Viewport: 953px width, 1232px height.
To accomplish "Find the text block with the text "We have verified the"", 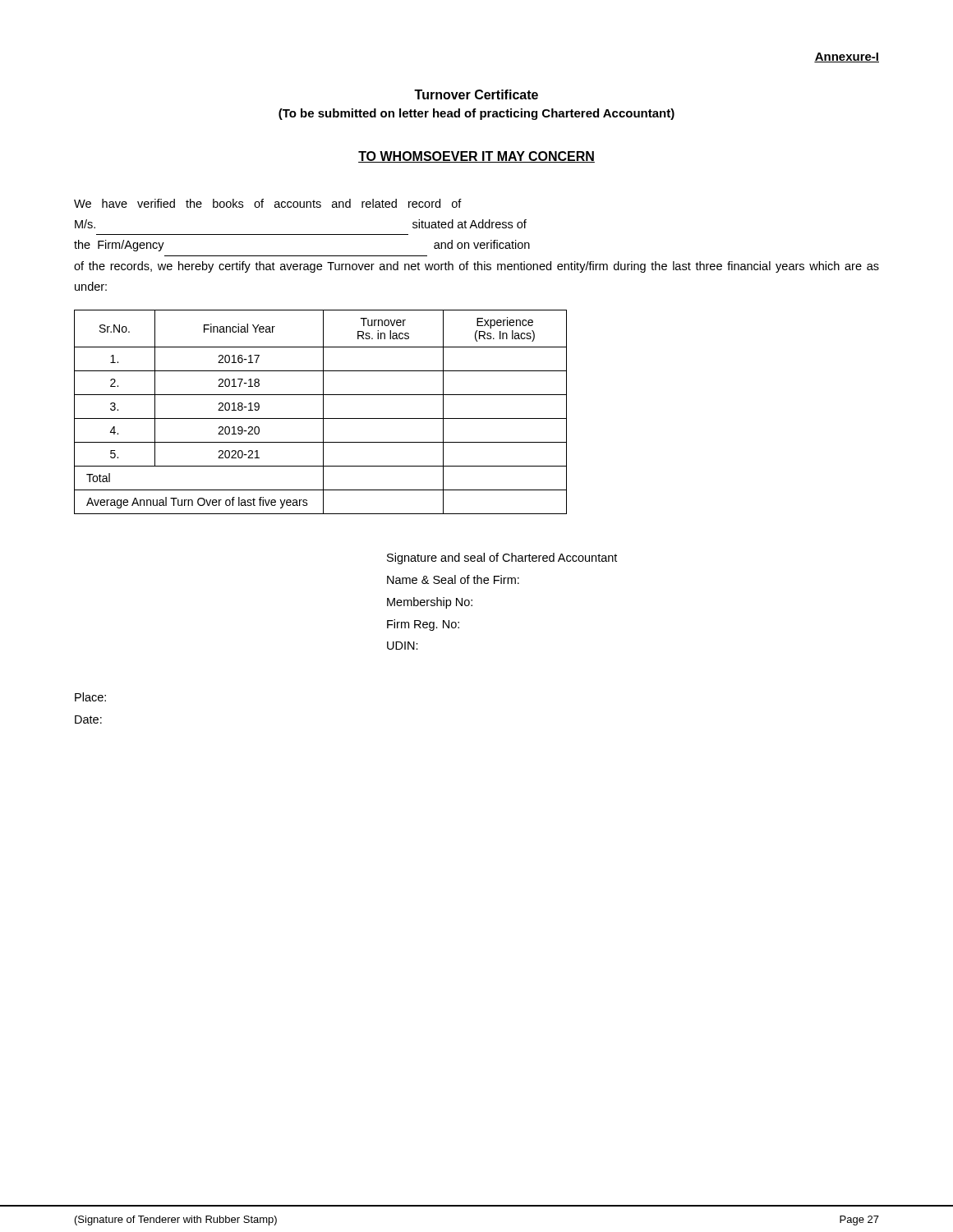I will [476, 245].
